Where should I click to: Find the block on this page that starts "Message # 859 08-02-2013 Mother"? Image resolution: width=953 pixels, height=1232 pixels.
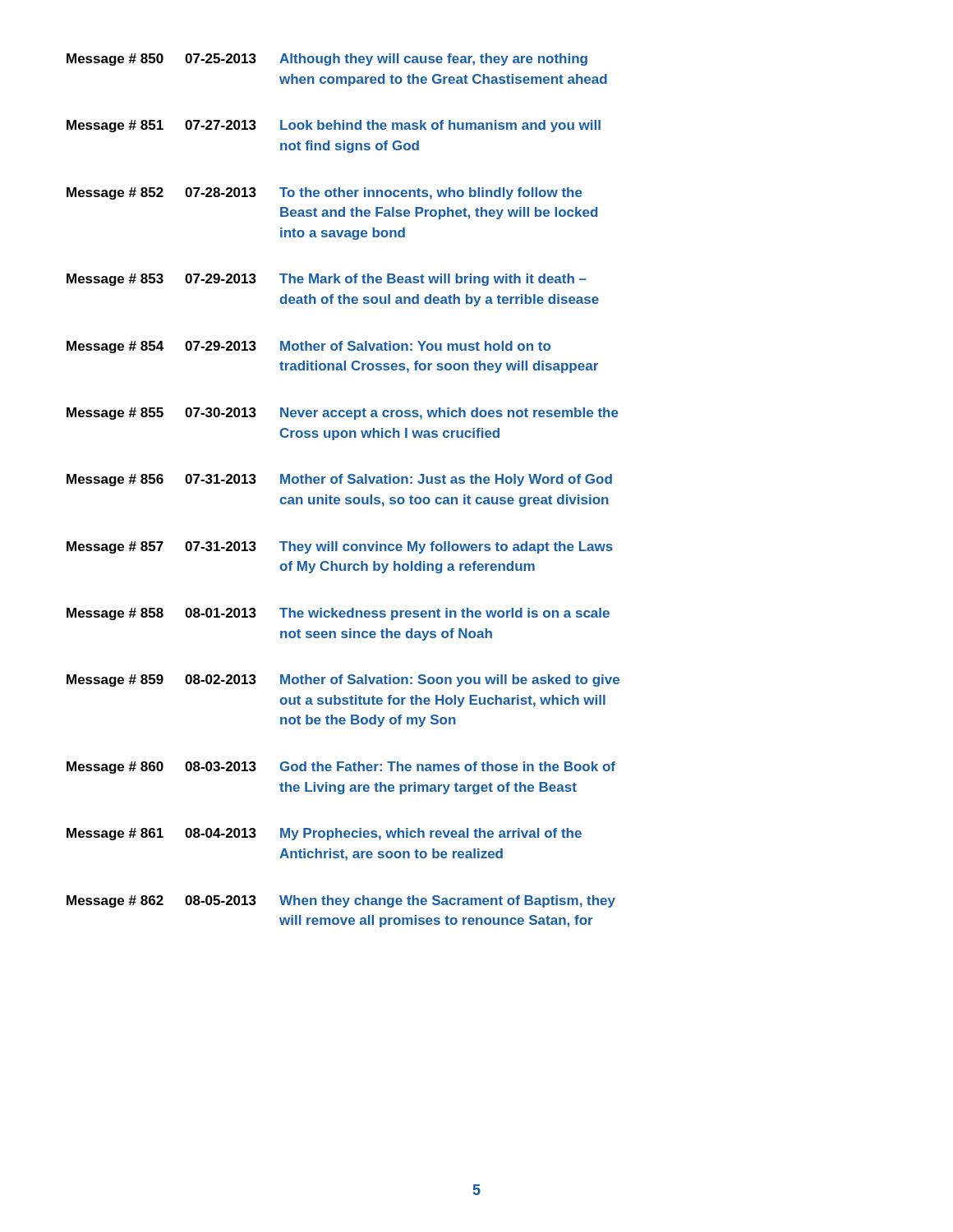coord(476,701)
